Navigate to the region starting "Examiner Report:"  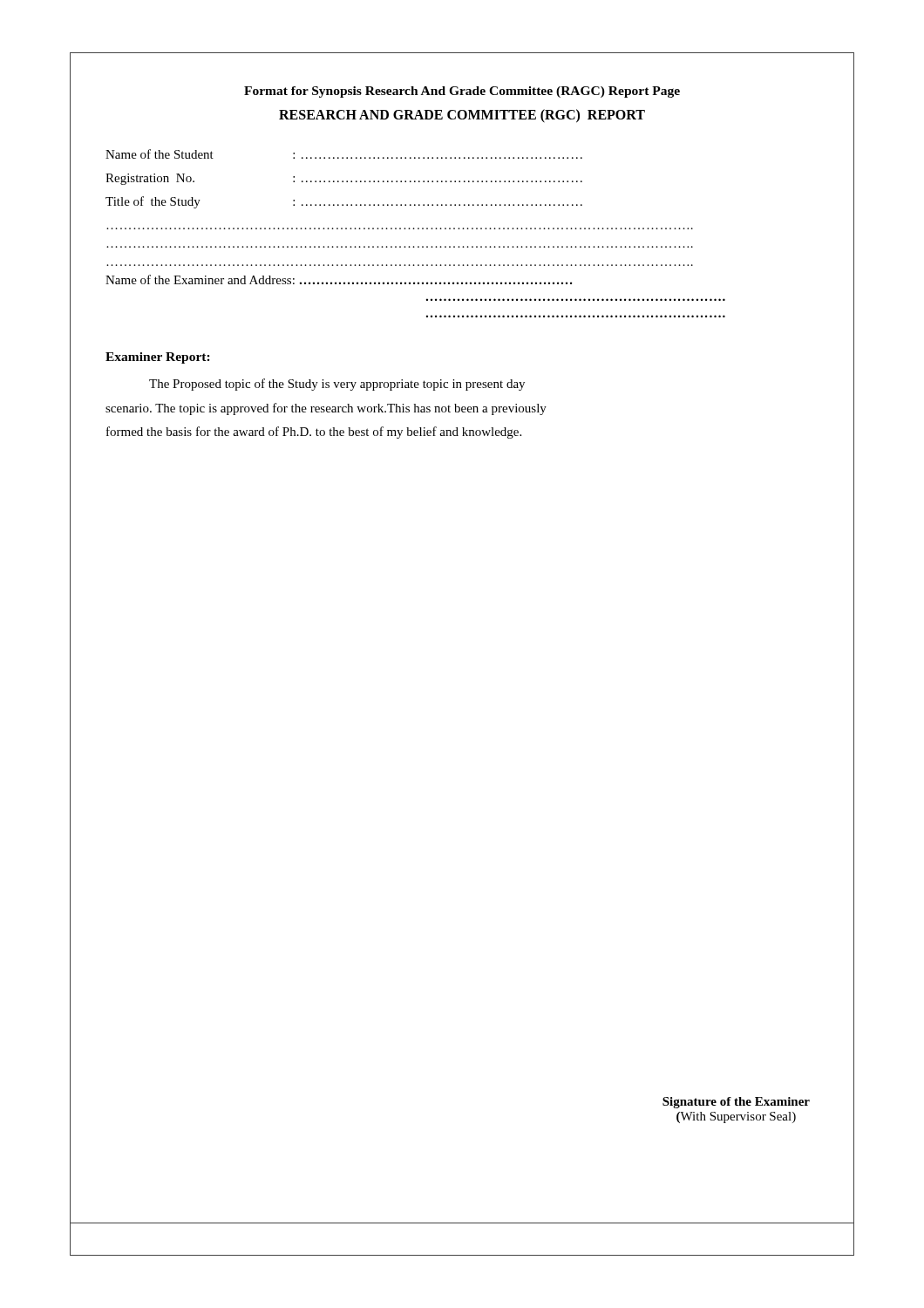pos(158,356)
